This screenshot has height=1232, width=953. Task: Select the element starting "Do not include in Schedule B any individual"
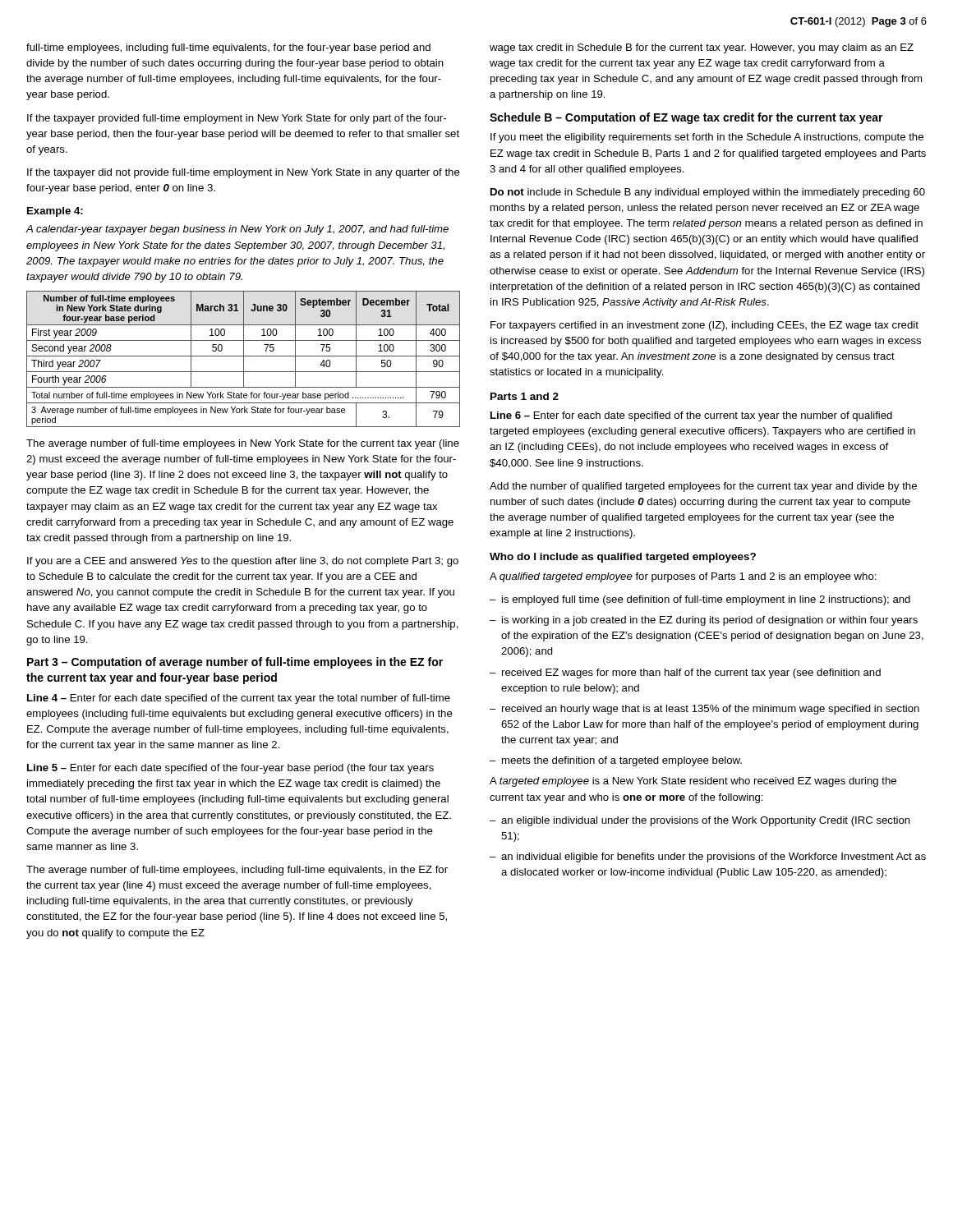click(x=708, y=247)
